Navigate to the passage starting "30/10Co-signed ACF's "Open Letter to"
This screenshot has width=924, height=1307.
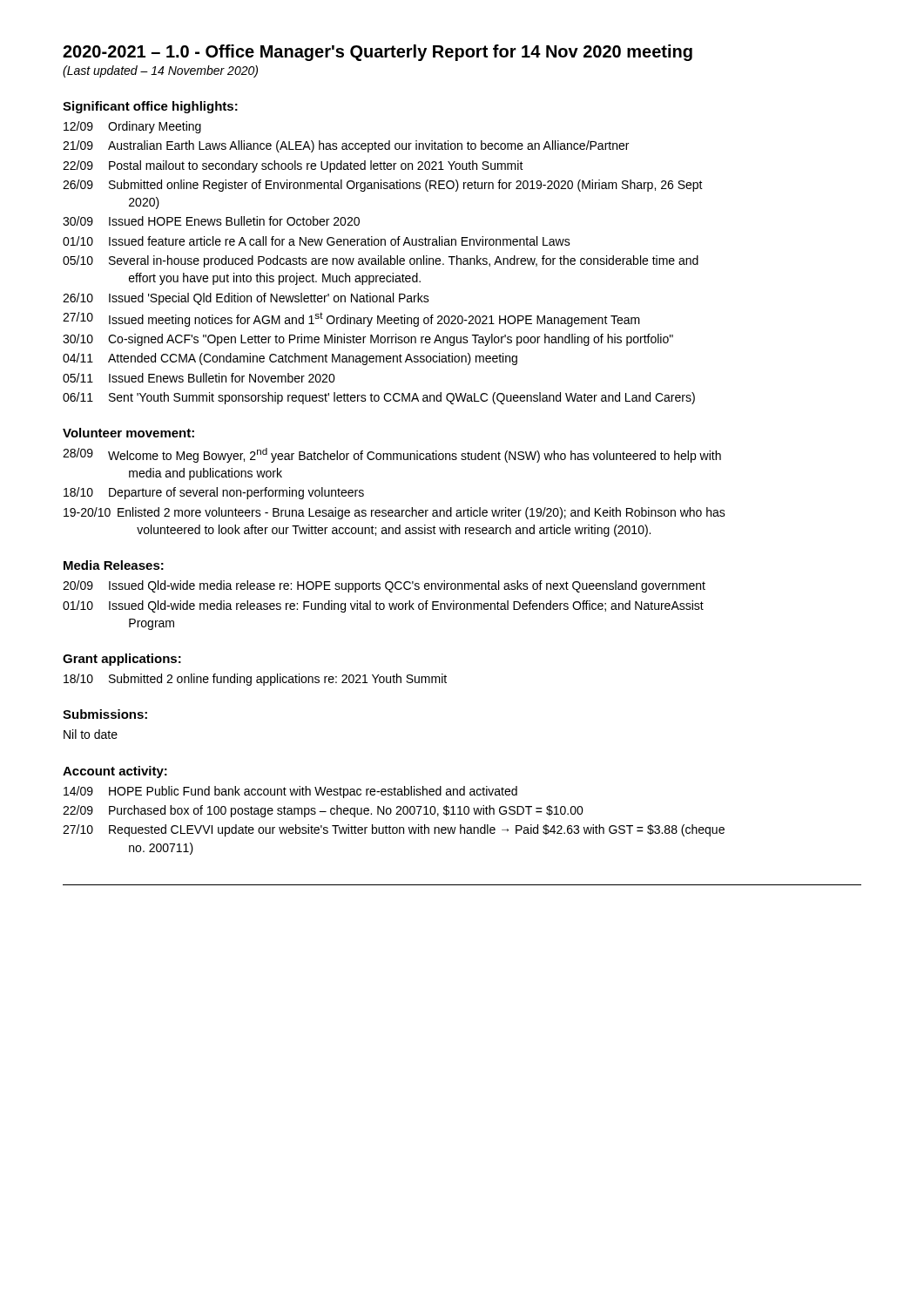462,339
